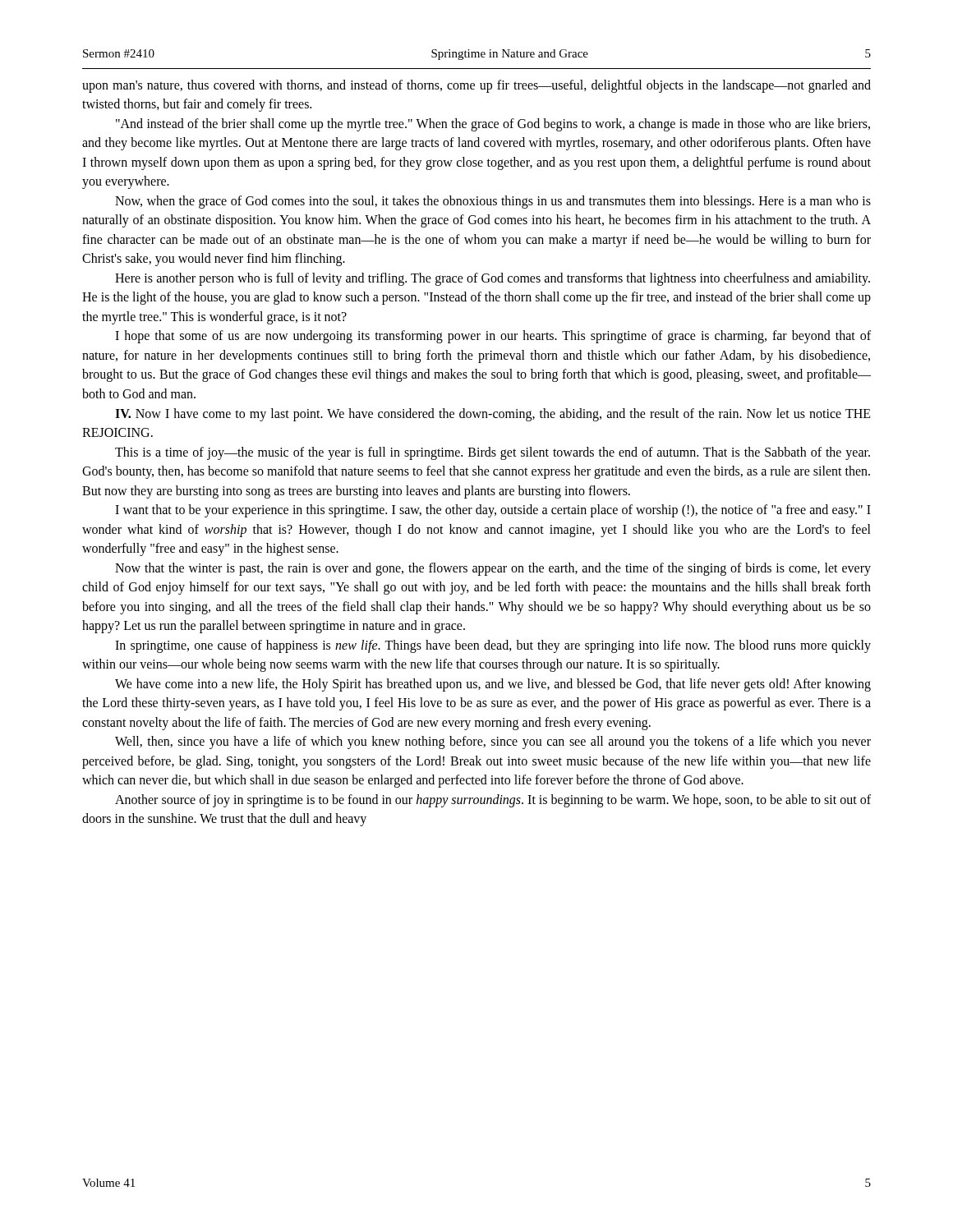Viewport: 953px width, 1232px height.
Task: Locate the block of text that opens with "Another source of joy in springtime"
Action: tap(476, 809)
